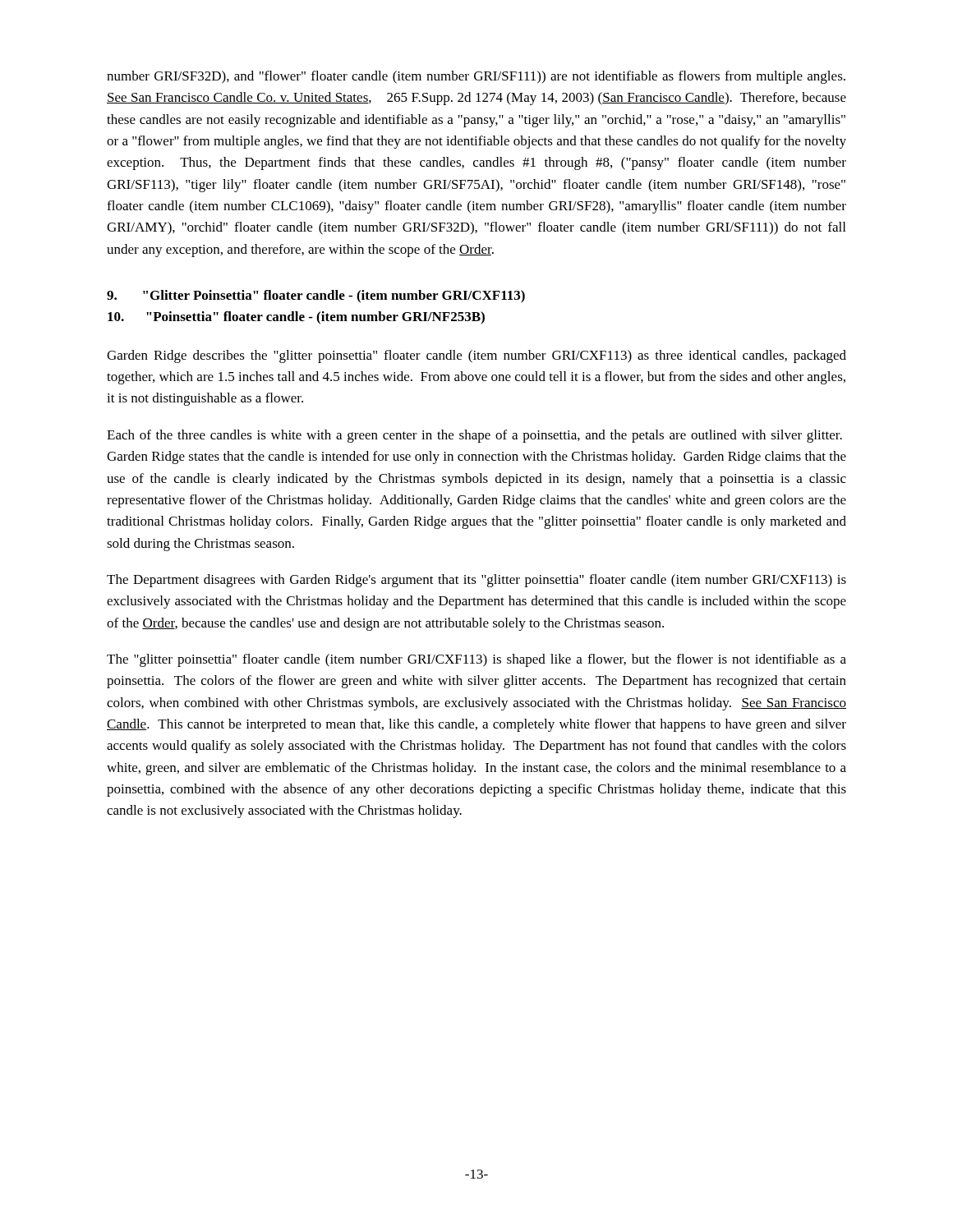Locate the text block containing "Garden Ridge describes the "glitter poinsettia" floater candle"
The height and width of the screenshot is (1232, 953).
pos(476,377)
